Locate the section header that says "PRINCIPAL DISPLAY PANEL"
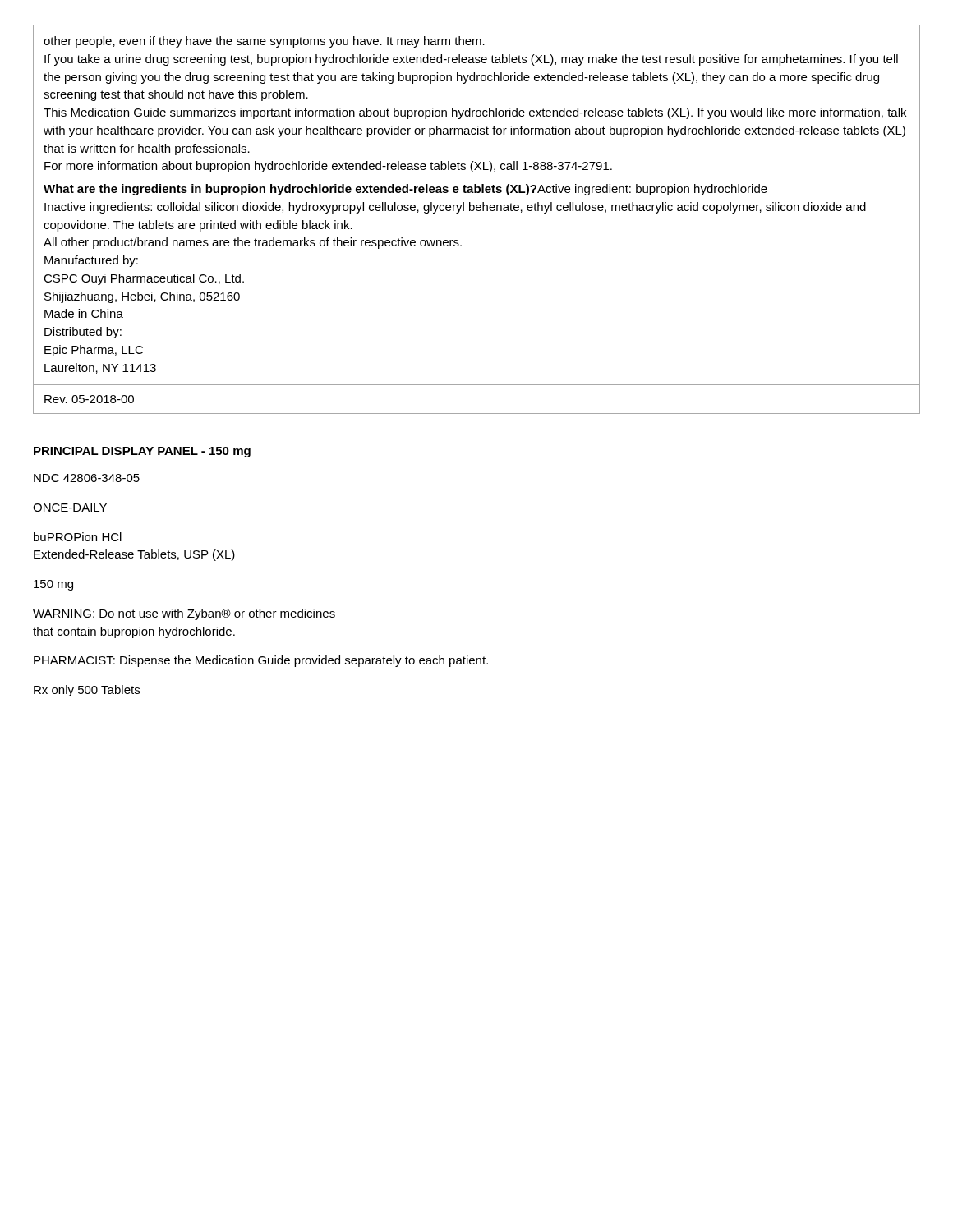The image size is (953, 1232). point(142,450)
